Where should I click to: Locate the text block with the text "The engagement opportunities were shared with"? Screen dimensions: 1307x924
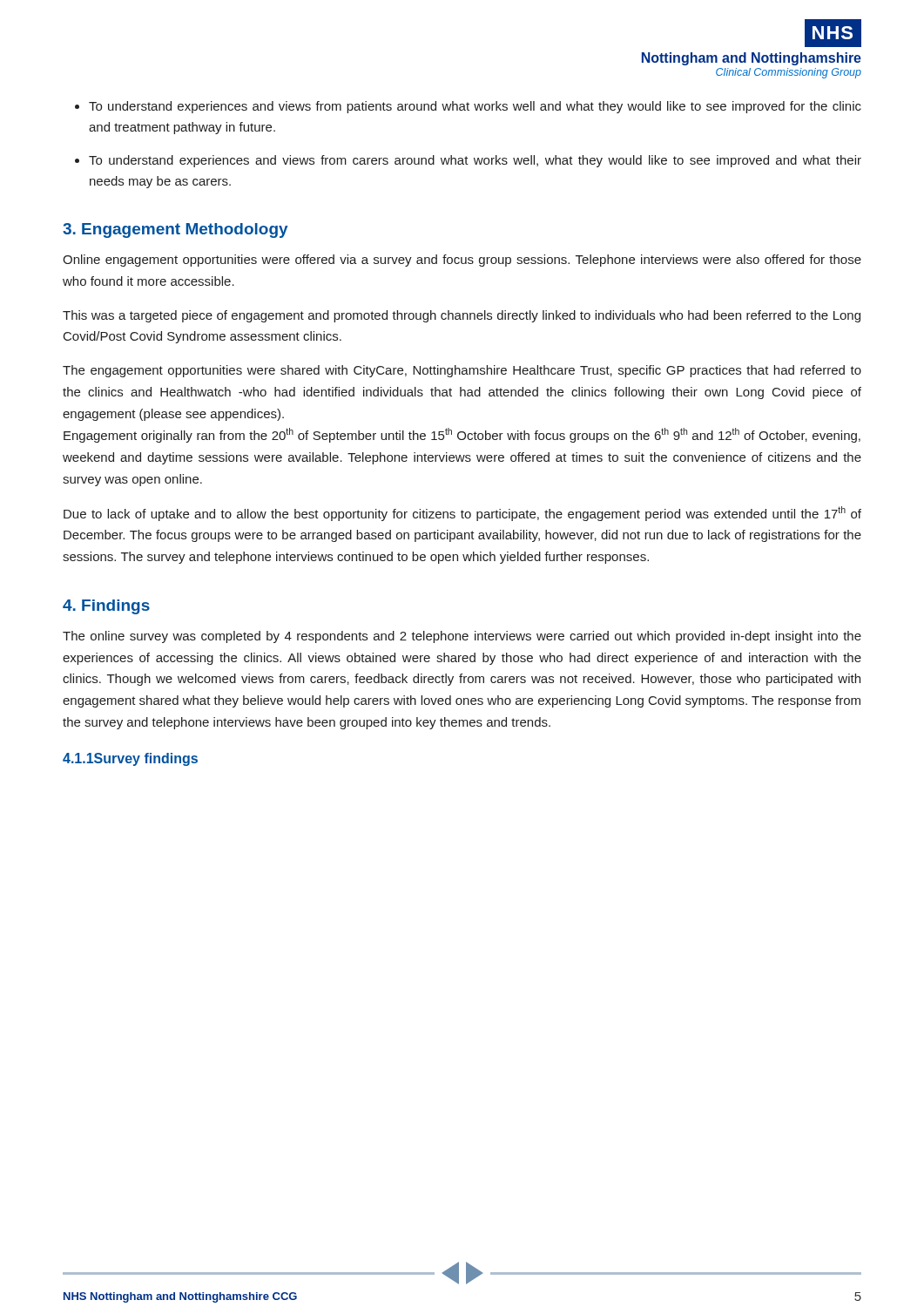click(462, 424)
